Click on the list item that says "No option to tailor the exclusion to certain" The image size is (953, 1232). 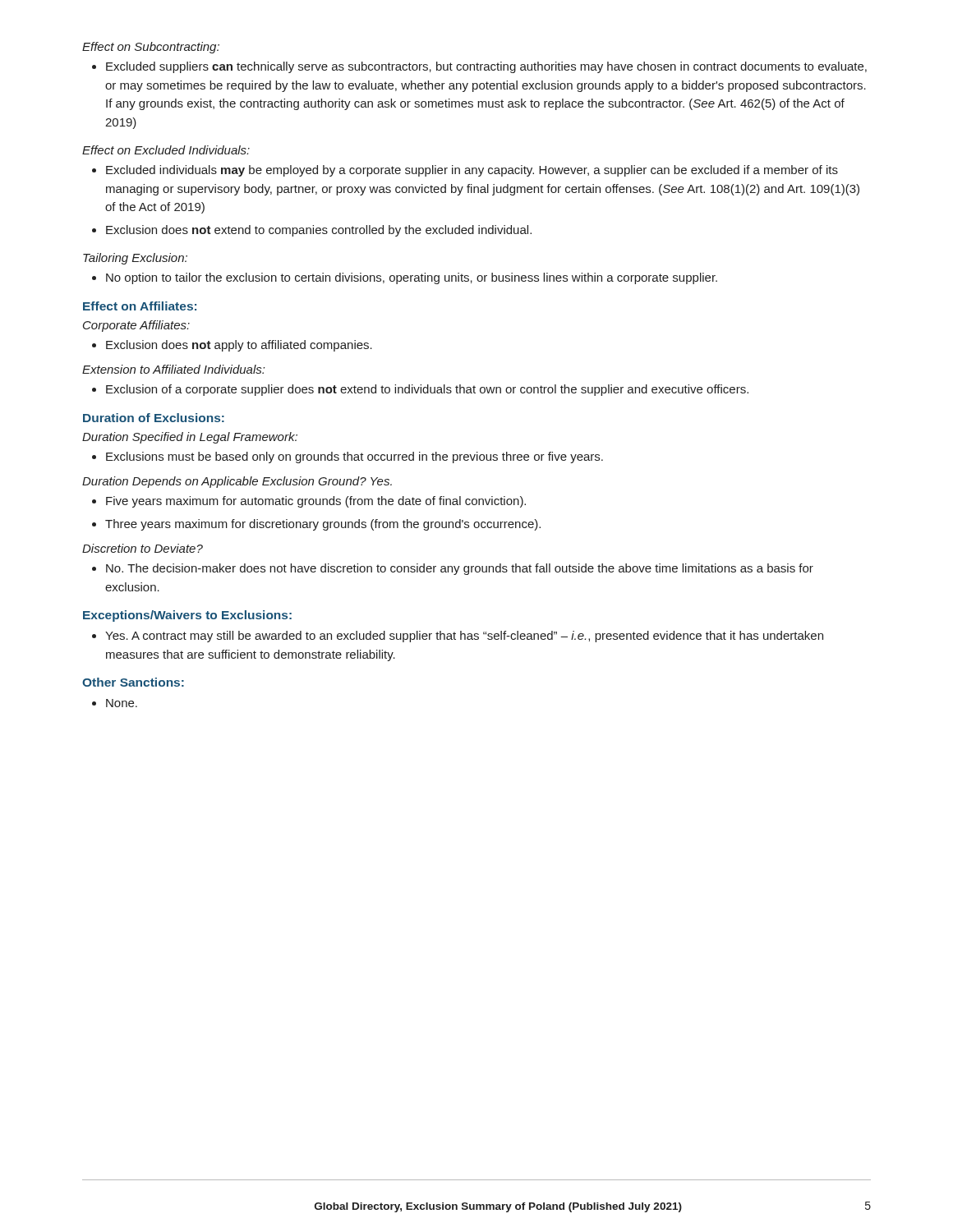coord(412,277)
